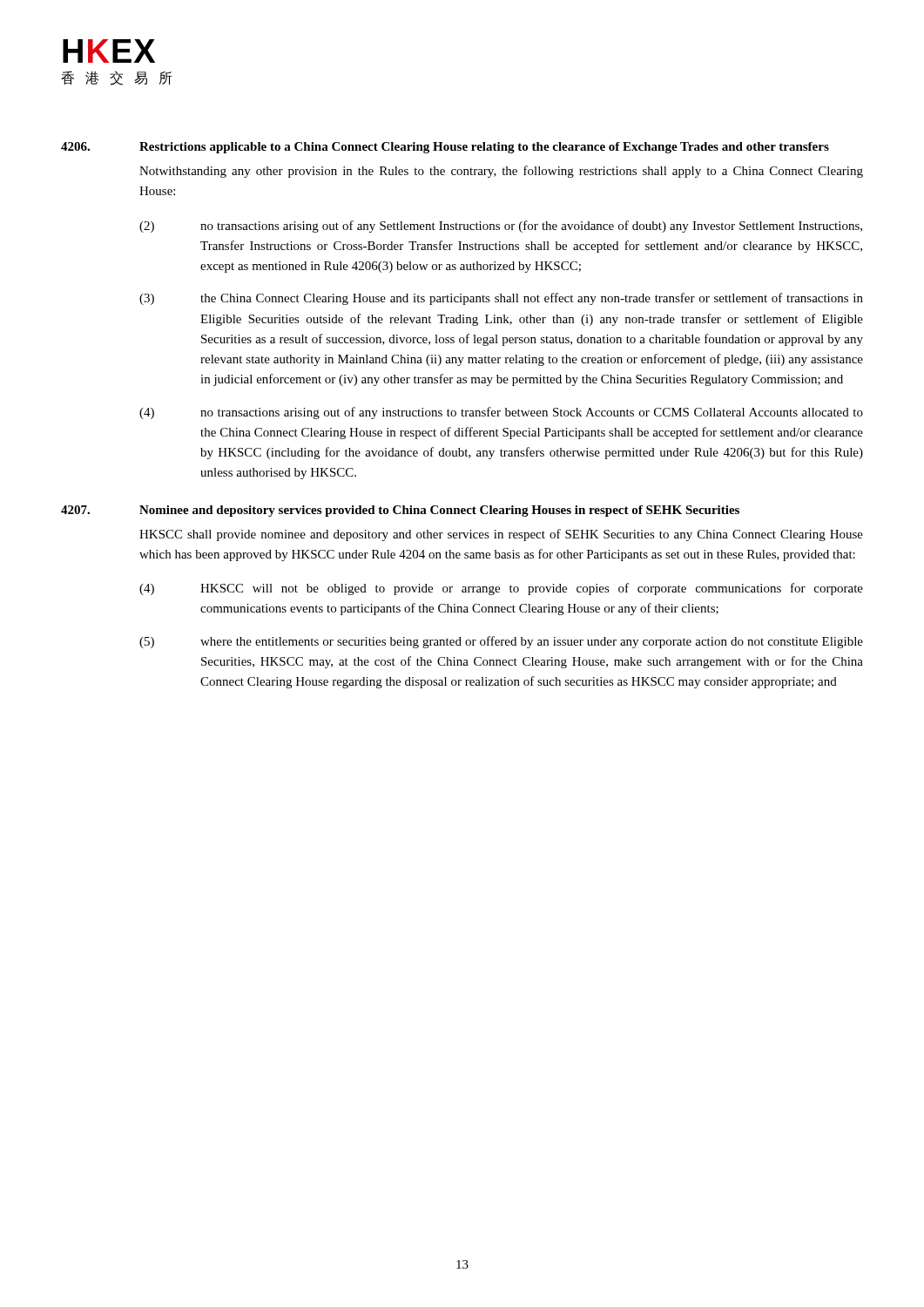The height and width of the screenshot is (1307, 924).
Task: Where is the passage that starts "(2) no transactions arising out of any Settlement"?
Action: point(501,246)
